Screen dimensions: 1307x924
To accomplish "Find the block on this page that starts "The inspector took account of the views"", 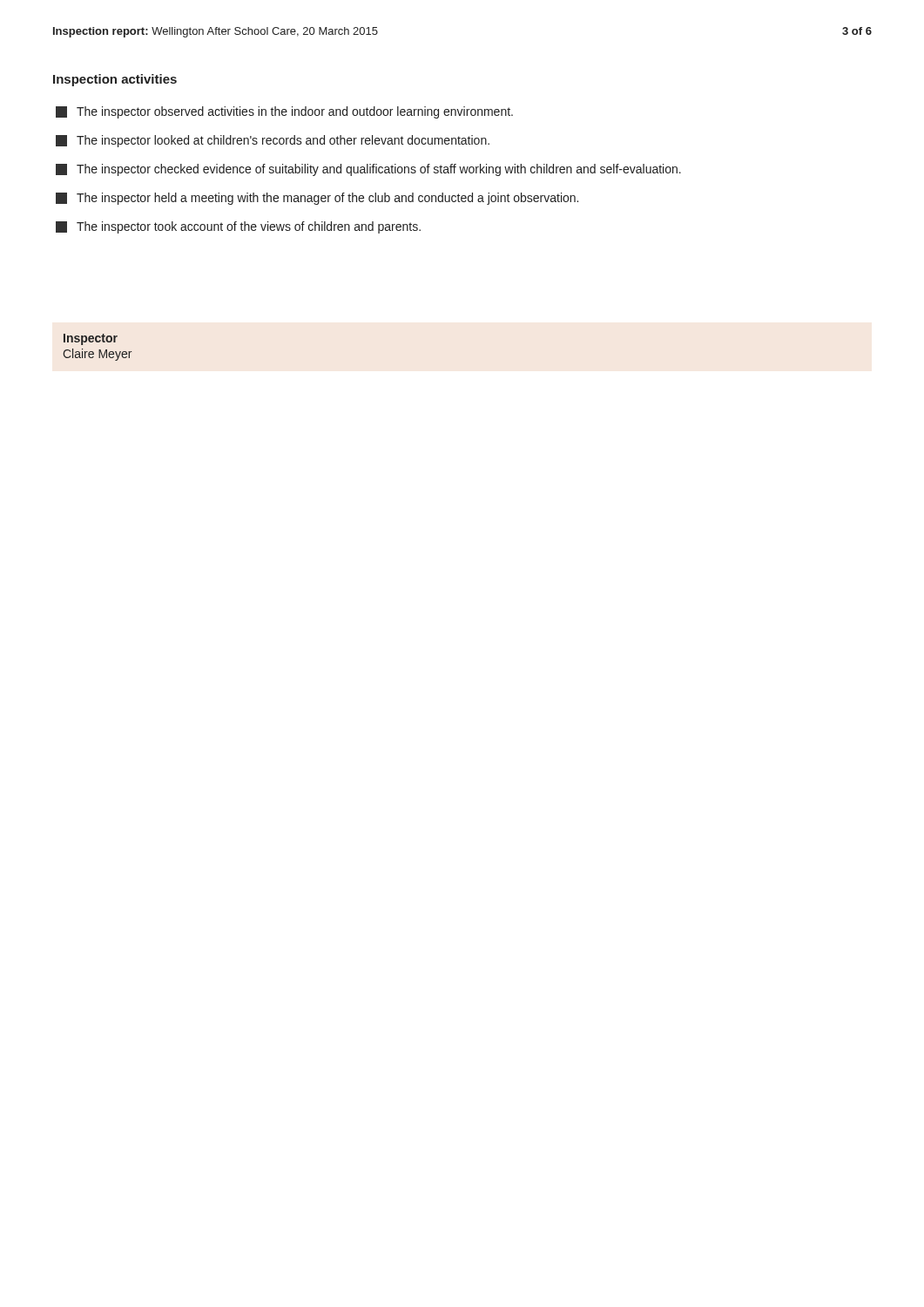I will click(x=238, y=227).
